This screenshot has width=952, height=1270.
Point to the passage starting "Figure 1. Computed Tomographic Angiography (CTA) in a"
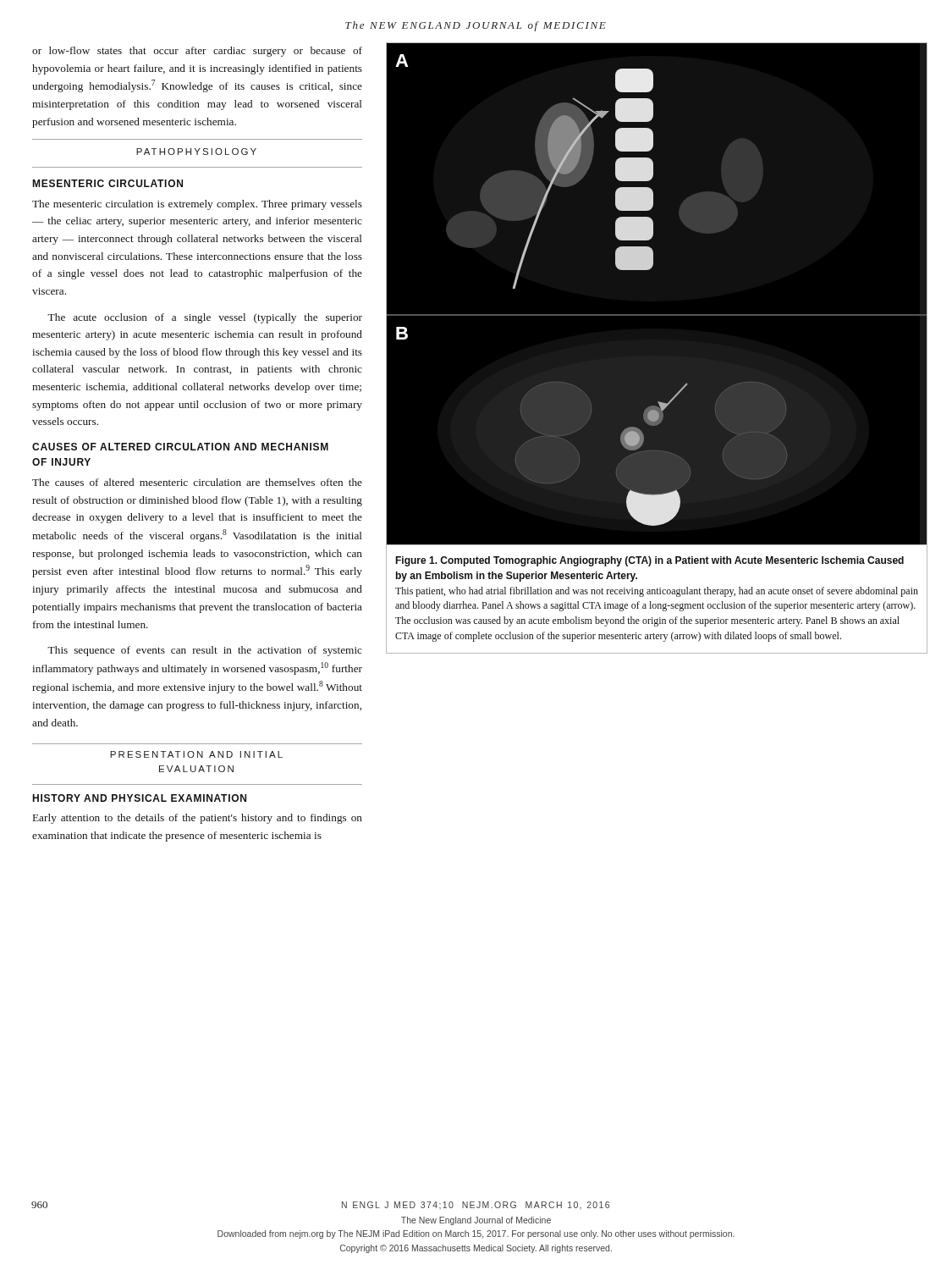pos(657,598)
